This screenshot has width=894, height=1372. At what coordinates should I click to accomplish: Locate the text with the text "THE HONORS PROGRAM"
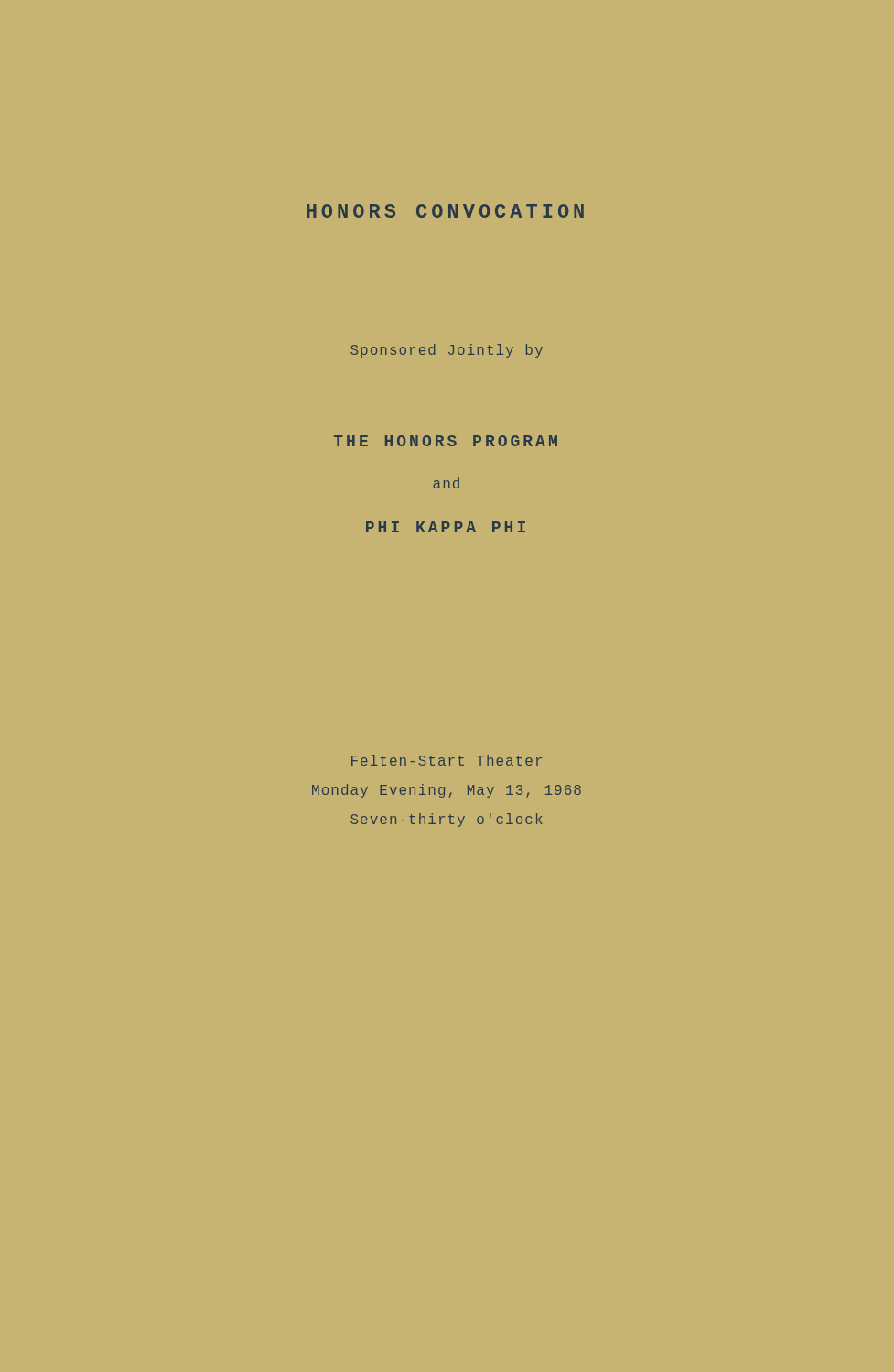[447, 442]
